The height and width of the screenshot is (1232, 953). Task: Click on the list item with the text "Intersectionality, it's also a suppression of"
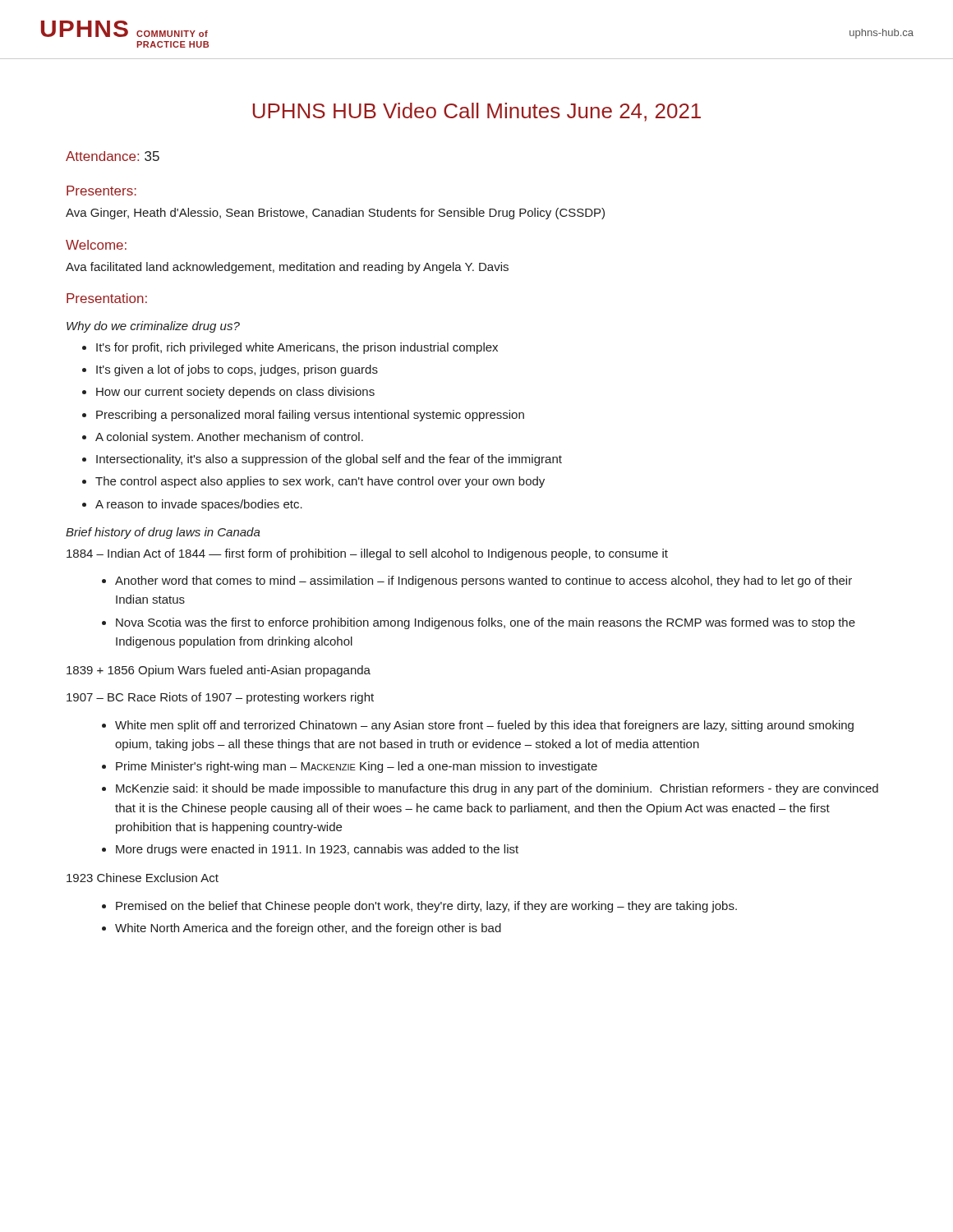tap(476, 459)
